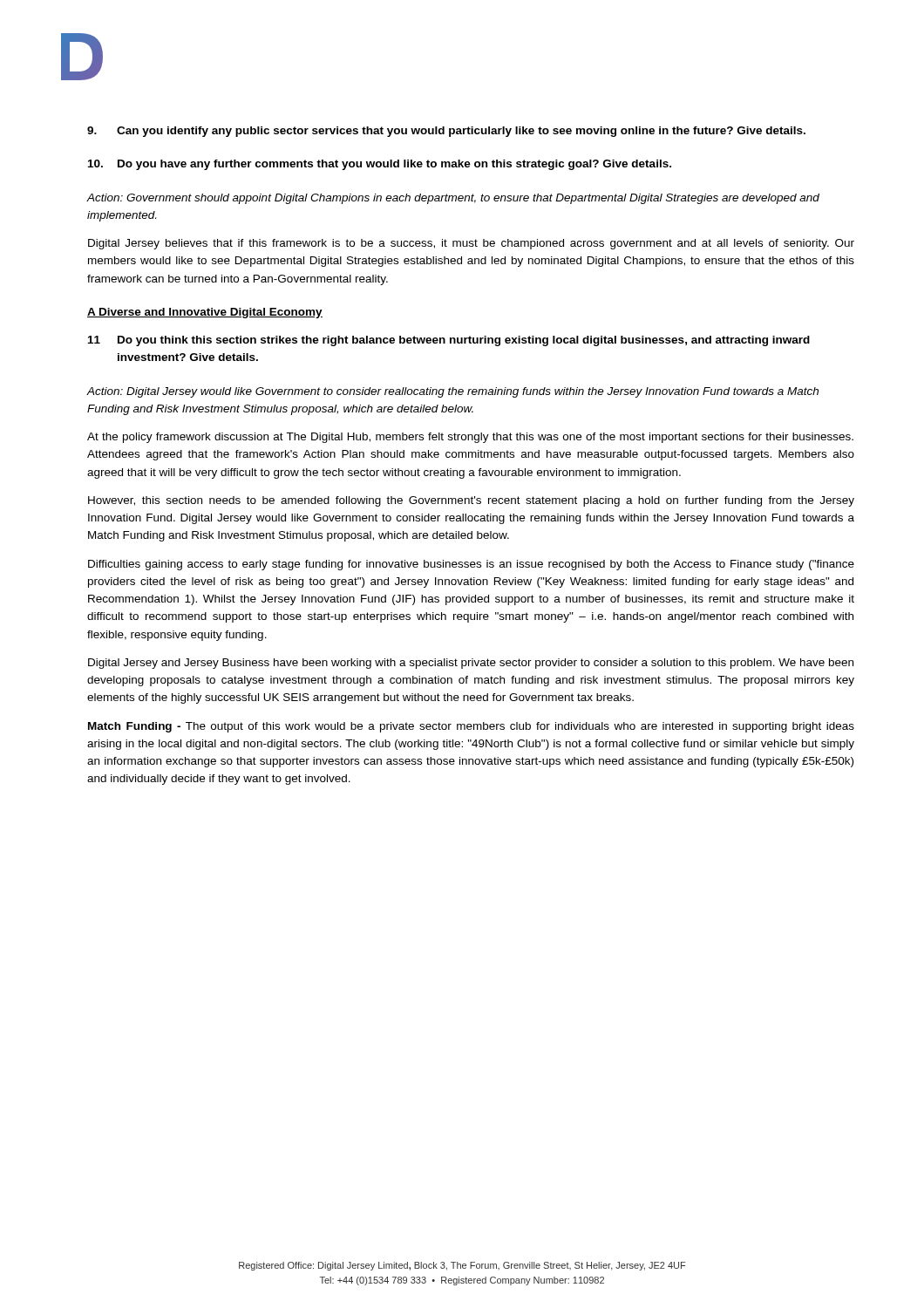Point to the block beginning "Match Funding - The"

click(471, 752)
